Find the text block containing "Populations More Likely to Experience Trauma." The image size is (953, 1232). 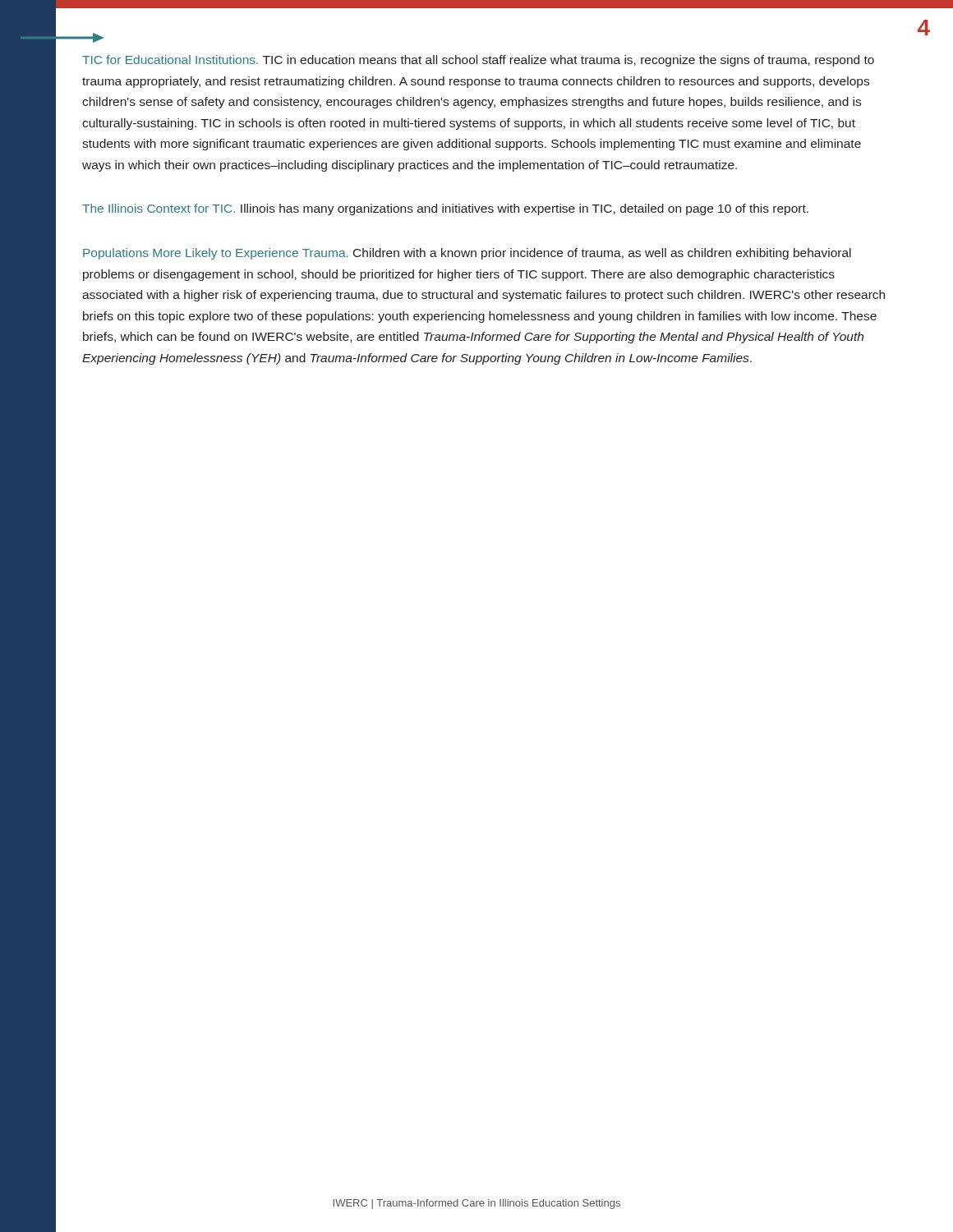coord(484,305)
